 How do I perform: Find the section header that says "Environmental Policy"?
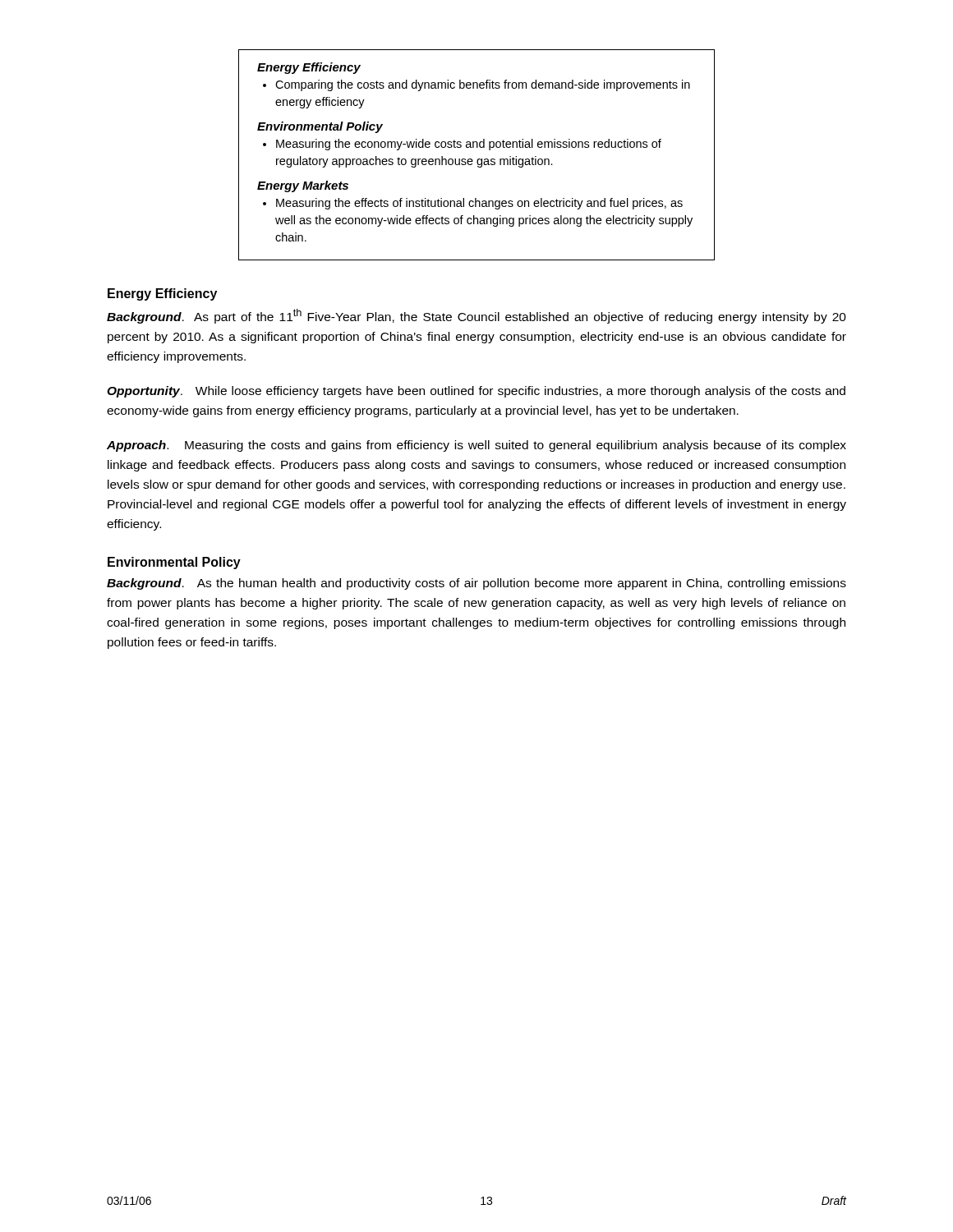pos(174,563)
